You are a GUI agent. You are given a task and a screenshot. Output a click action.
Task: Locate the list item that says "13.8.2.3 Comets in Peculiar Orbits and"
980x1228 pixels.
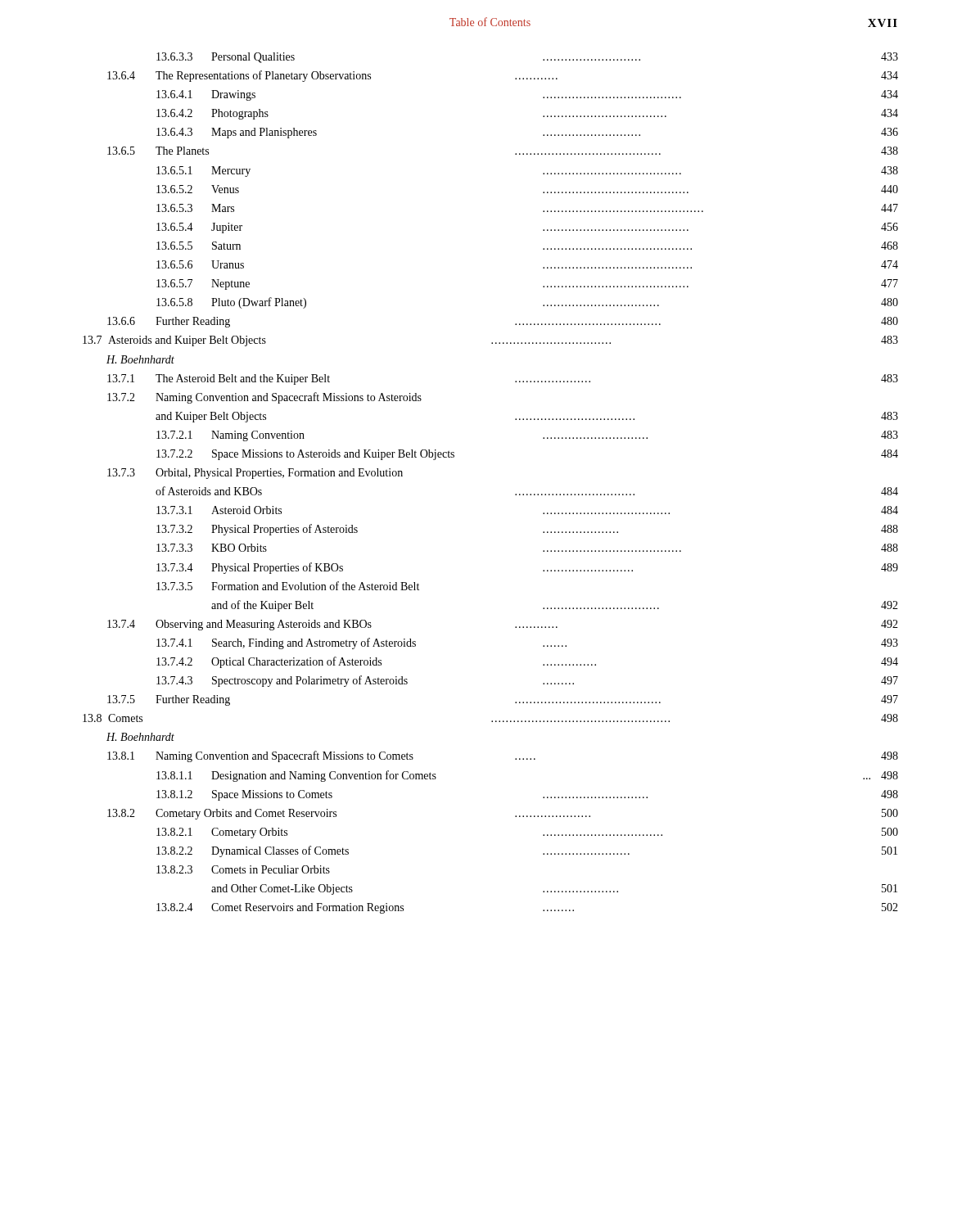click(x=243, y=869)
